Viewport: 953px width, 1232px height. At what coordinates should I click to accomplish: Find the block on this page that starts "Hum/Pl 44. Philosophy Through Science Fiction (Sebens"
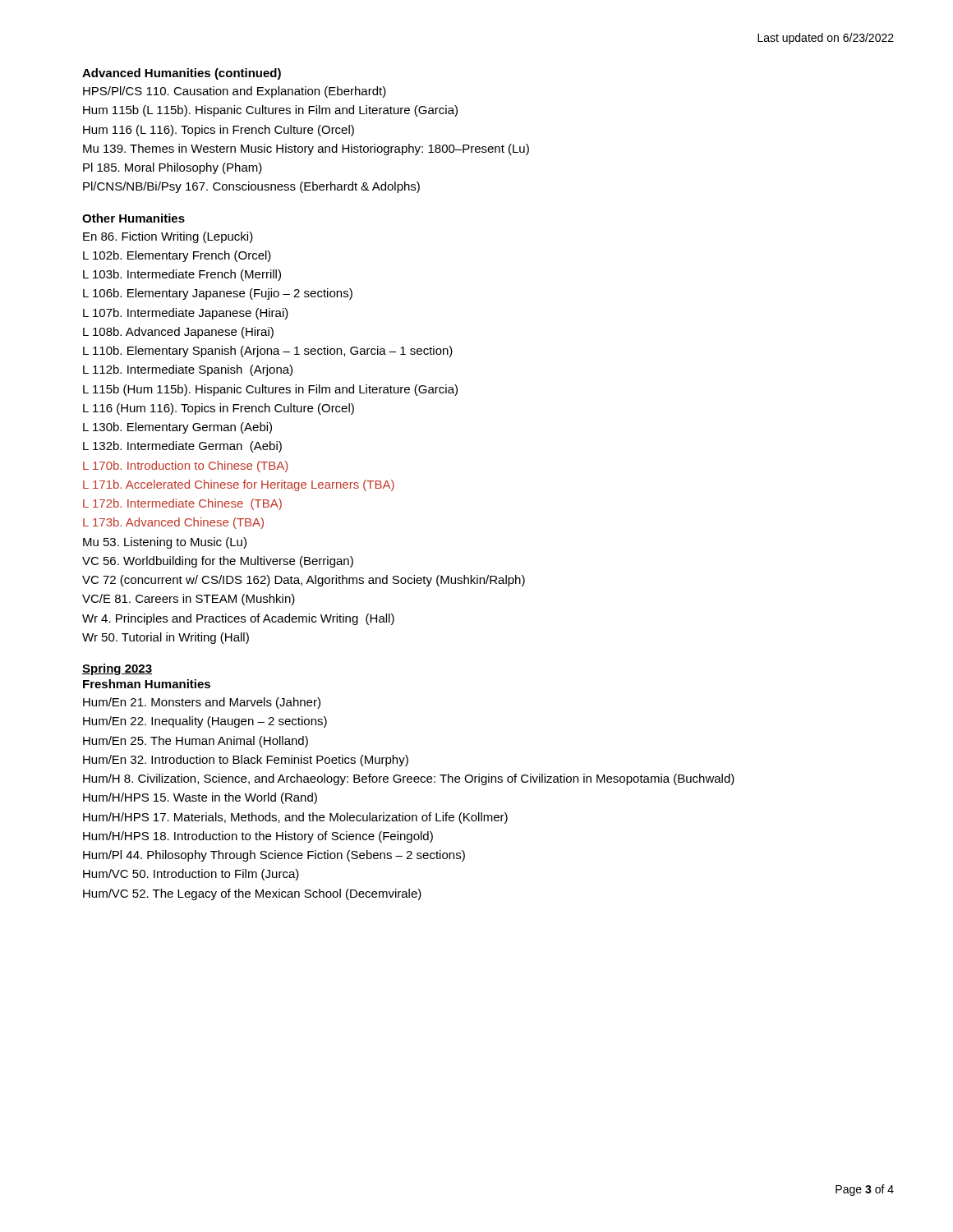[x=274, y=855]
